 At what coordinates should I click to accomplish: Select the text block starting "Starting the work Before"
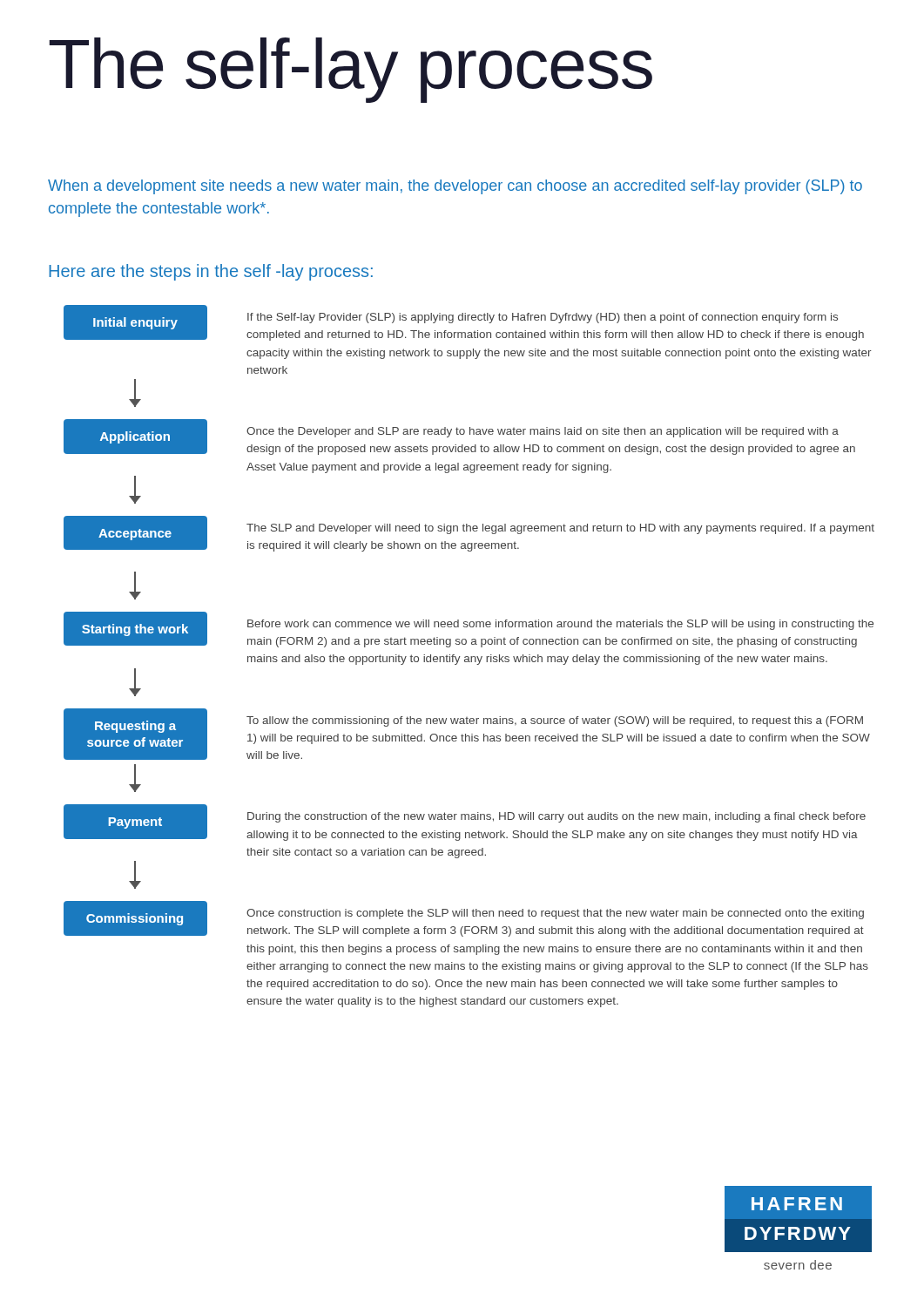[x=462, y=640]
